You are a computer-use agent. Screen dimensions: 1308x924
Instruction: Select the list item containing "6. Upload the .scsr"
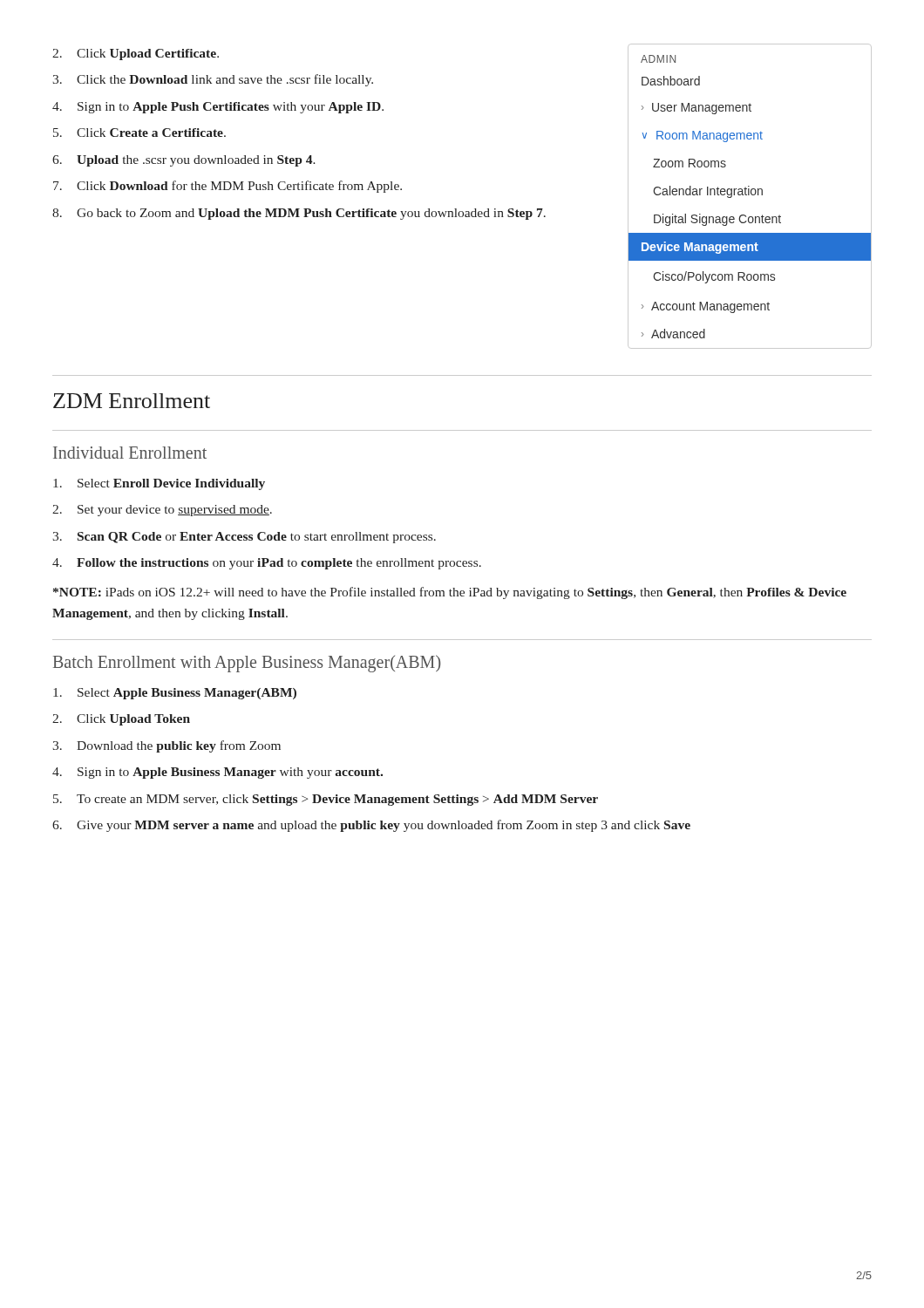pyautogui.click(x=184, y=161)
